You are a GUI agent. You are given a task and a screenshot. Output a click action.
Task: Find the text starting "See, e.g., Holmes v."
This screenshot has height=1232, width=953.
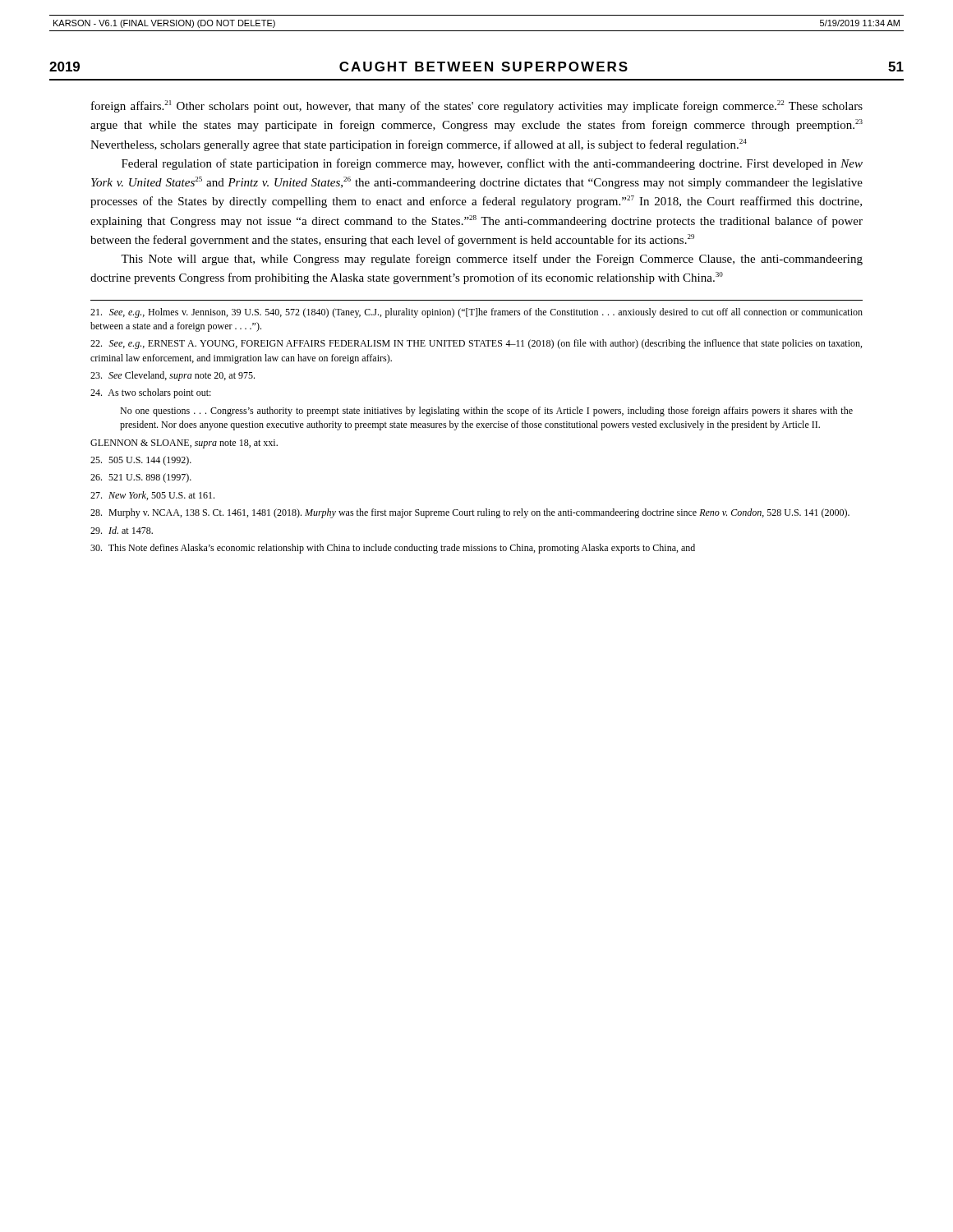[x=476, y=319]
